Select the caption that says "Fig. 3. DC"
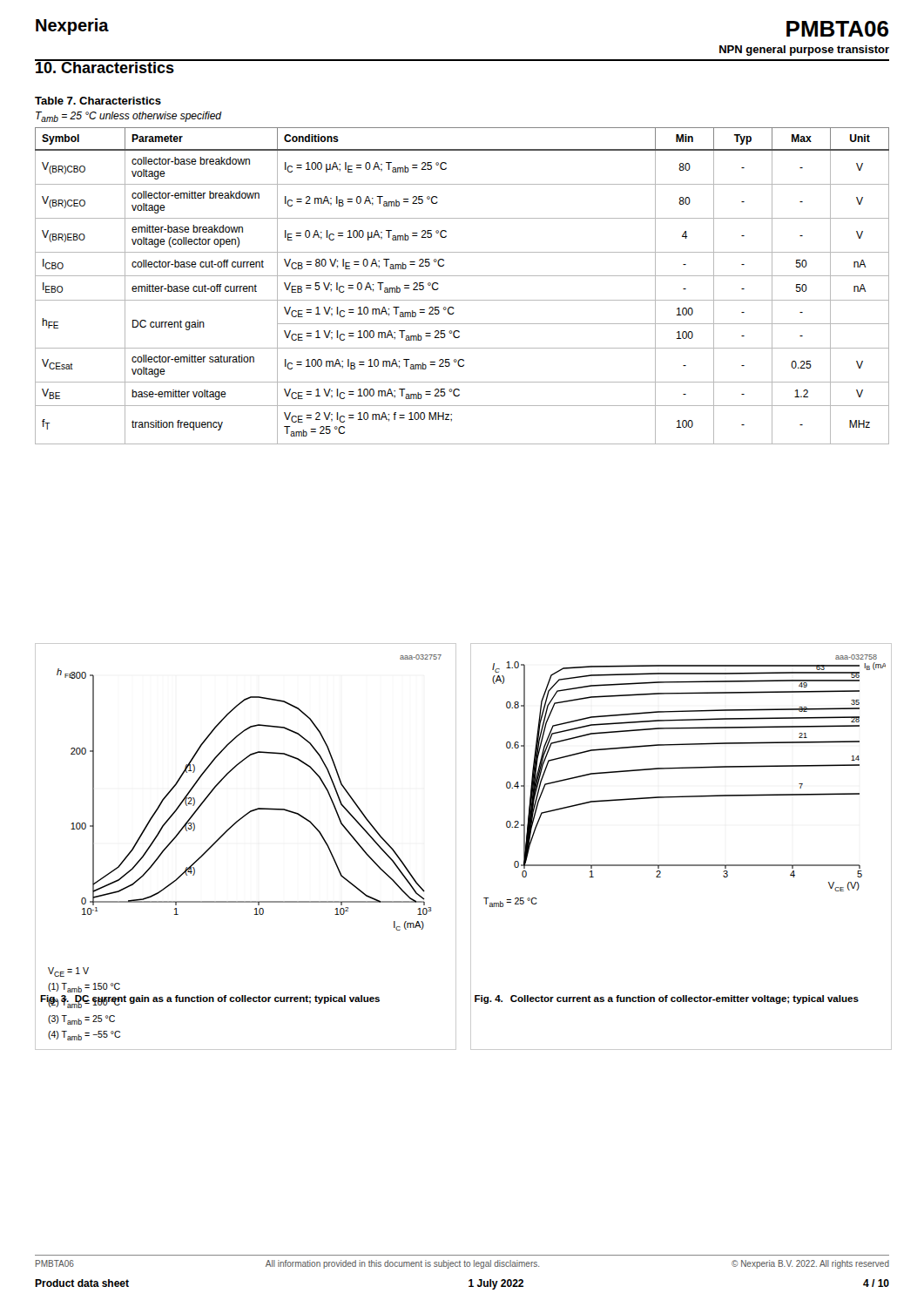 [210, 999]
